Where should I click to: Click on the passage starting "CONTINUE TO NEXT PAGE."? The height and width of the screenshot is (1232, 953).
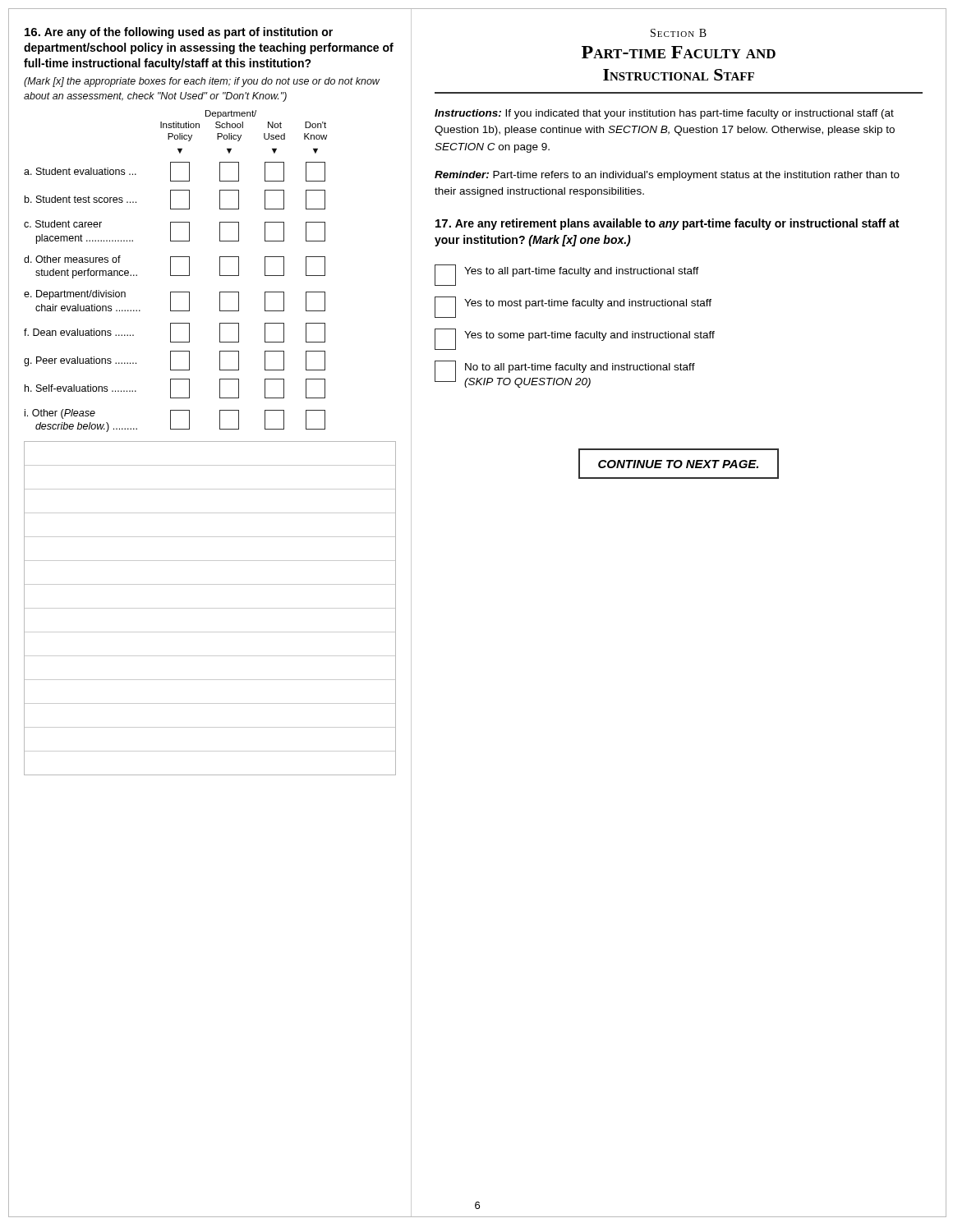tap(679, 464)
